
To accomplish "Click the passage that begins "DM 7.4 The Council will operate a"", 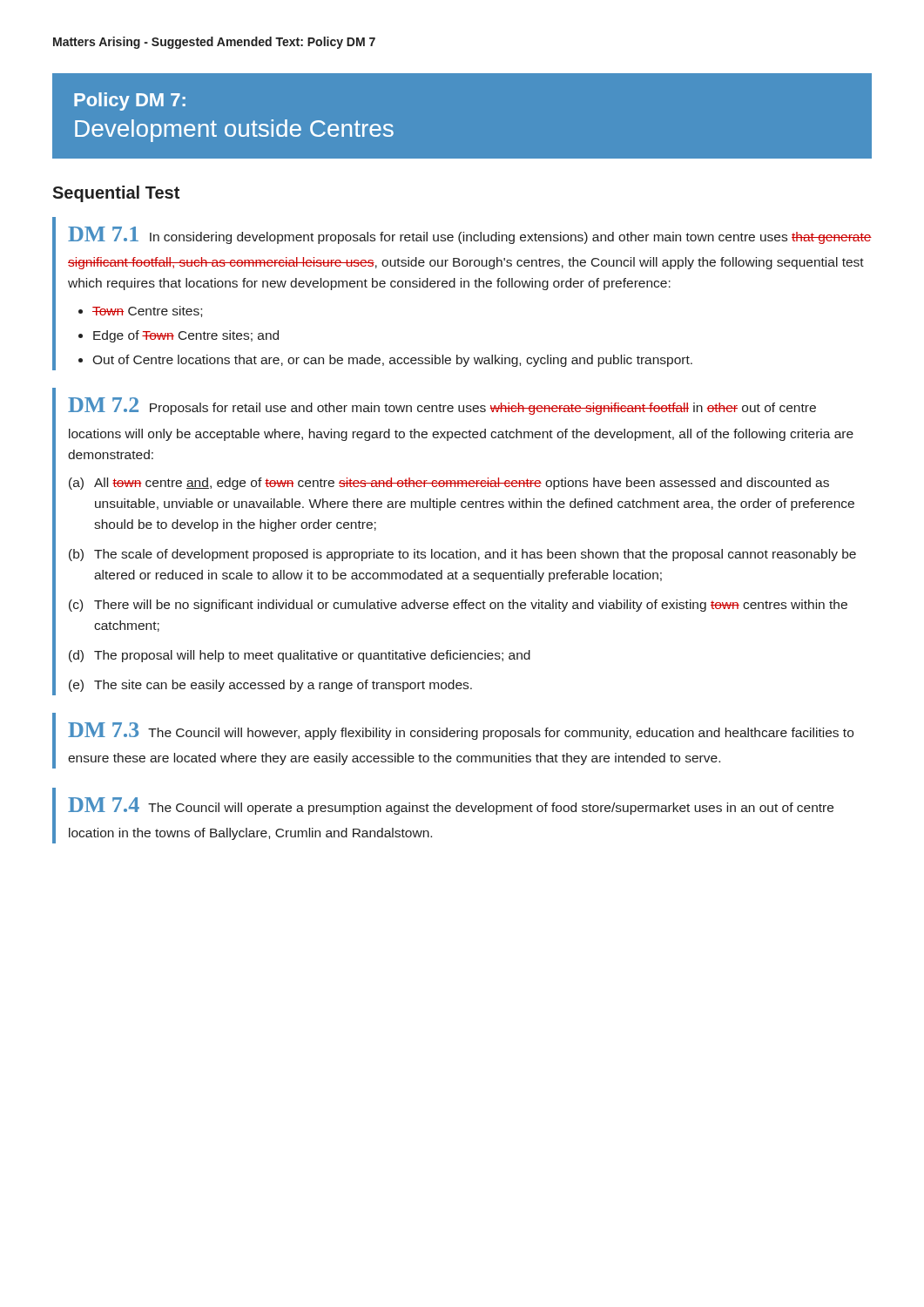I will [x=470, y=816].
